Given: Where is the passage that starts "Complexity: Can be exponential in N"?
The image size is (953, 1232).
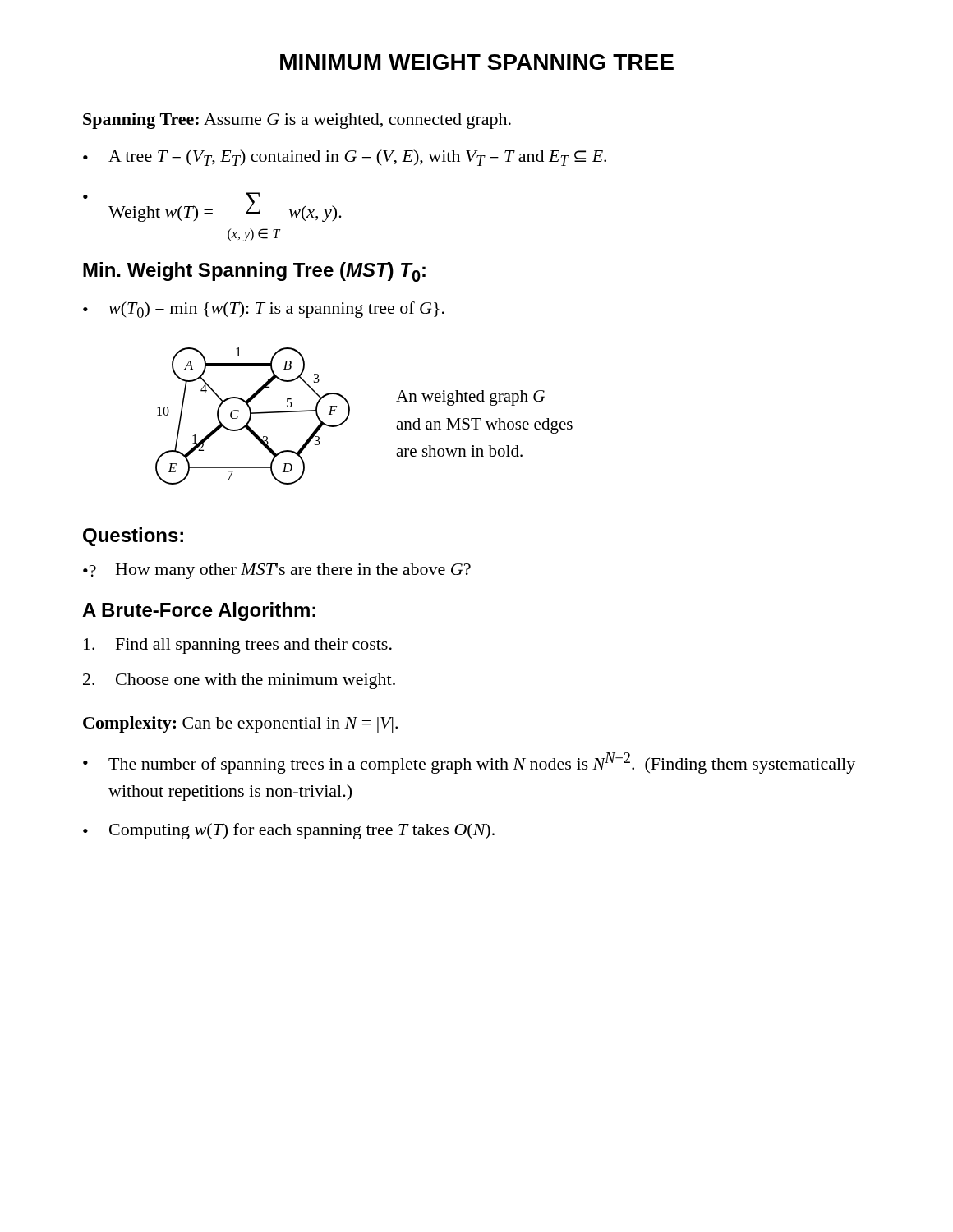Looking at the screenshot, I should click(x=240, y=722).
